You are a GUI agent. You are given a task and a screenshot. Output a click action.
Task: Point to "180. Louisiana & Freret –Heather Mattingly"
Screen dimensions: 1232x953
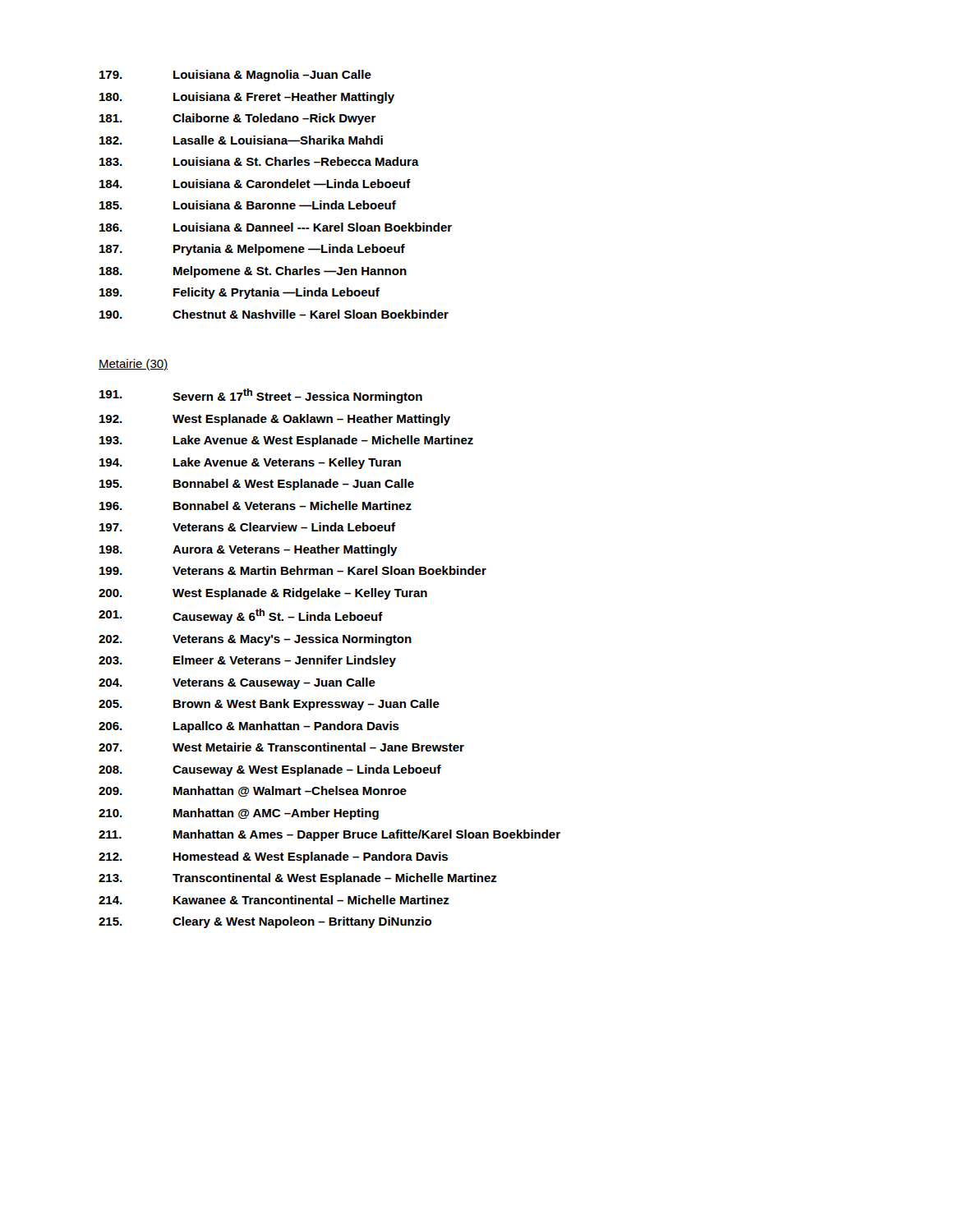pos(247,98)
